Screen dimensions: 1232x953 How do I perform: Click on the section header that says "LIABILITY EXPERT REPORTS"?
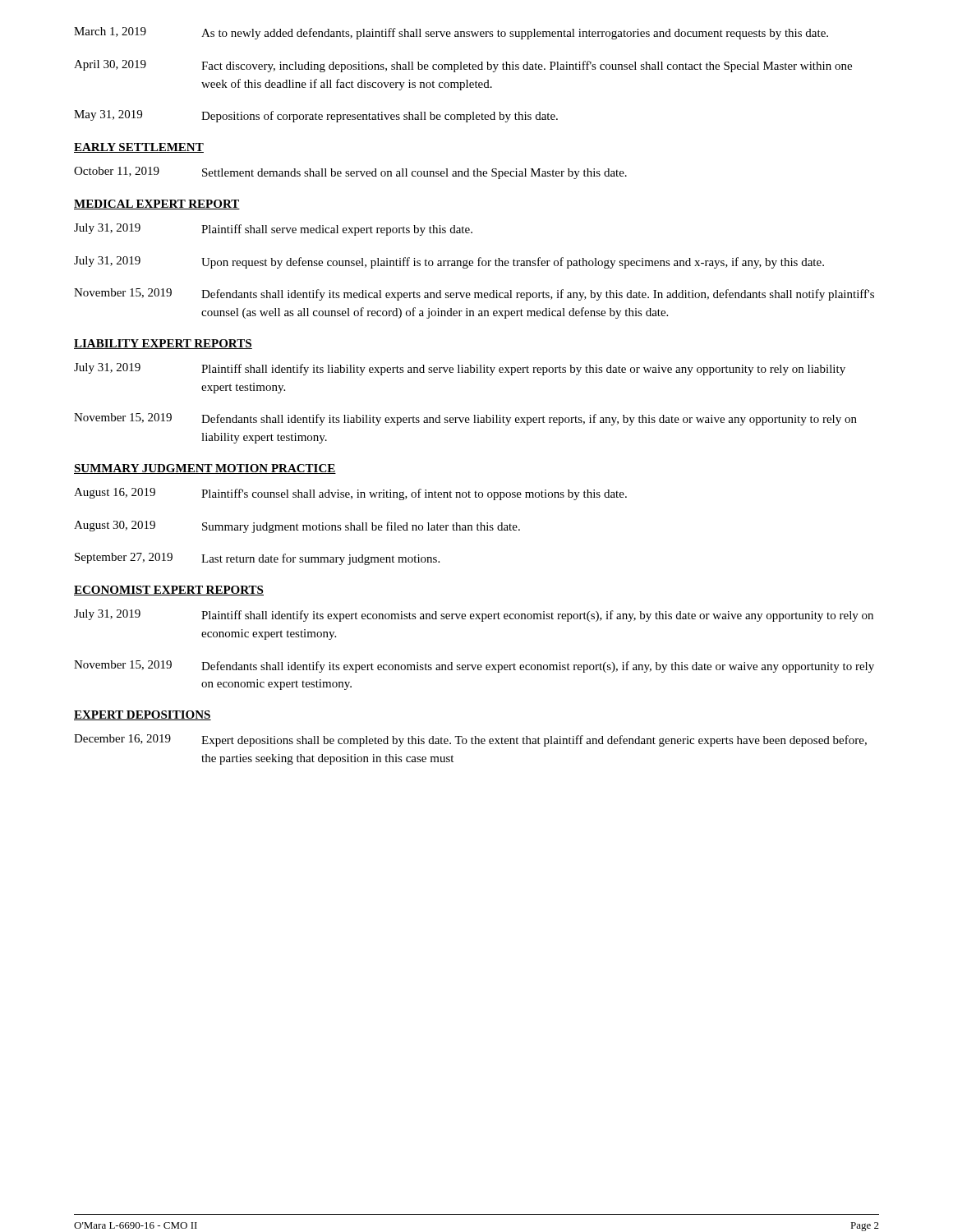coord(163,343)
